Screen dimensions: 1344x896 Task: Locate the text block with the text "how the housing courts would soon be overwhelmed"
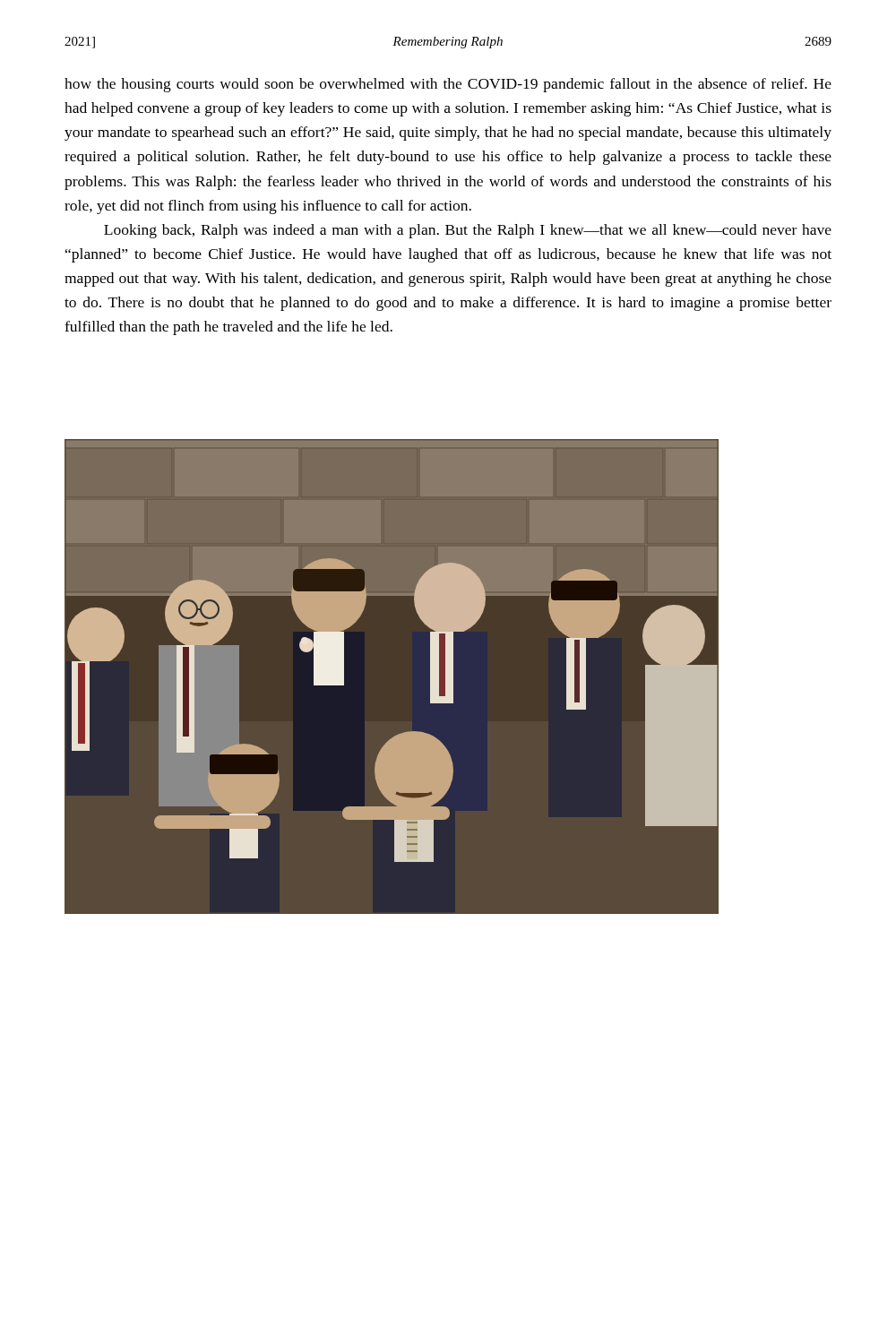(448, 205)
